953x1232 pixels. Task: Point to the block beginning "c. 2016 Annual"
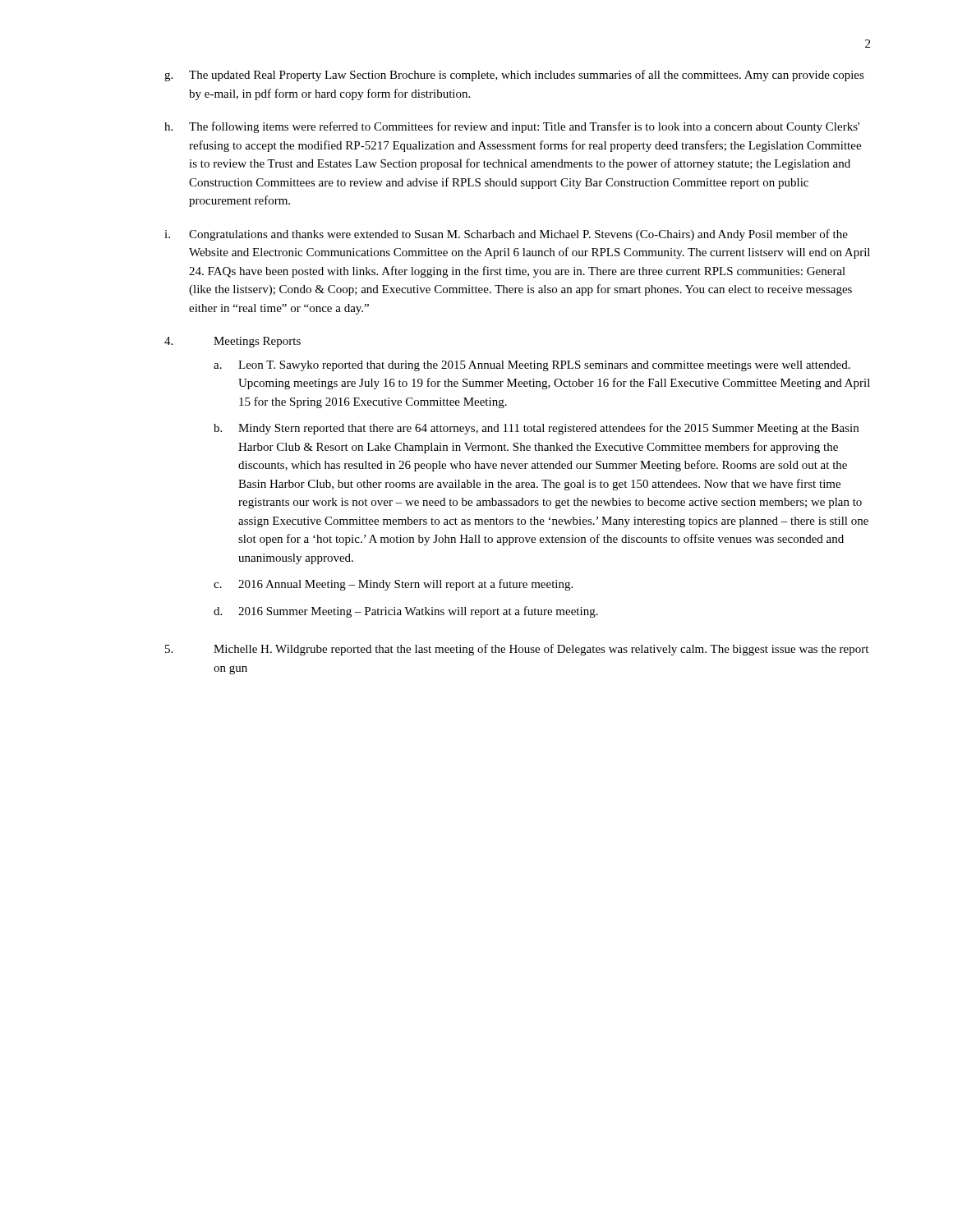[x=542, y=584]
